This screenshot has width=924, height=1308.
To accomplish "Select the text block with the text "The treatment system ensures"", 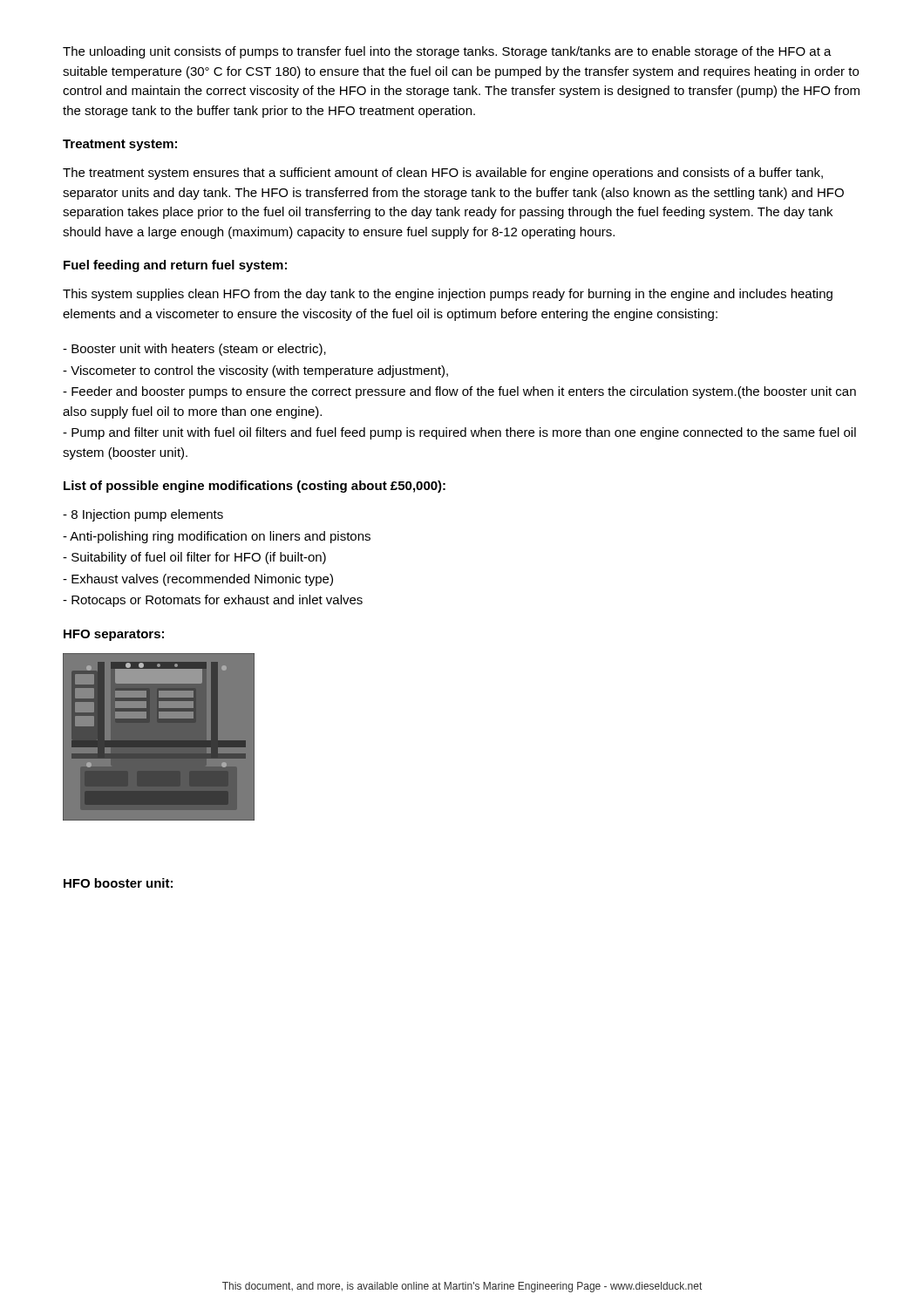I will [x=454, y=202].
